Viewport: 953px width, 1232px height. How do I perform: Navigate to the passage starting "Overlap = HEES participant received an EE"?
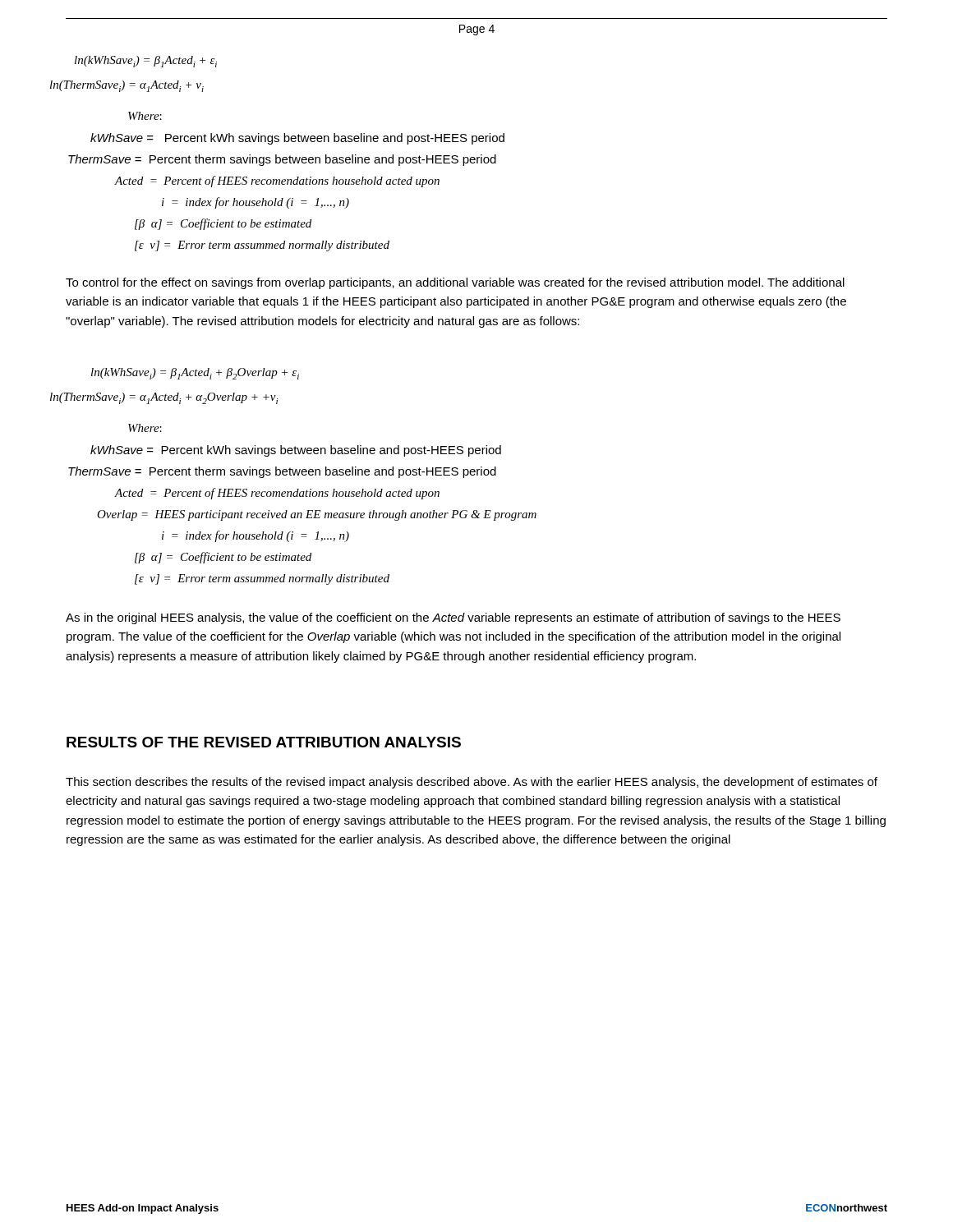pos(317,514)
